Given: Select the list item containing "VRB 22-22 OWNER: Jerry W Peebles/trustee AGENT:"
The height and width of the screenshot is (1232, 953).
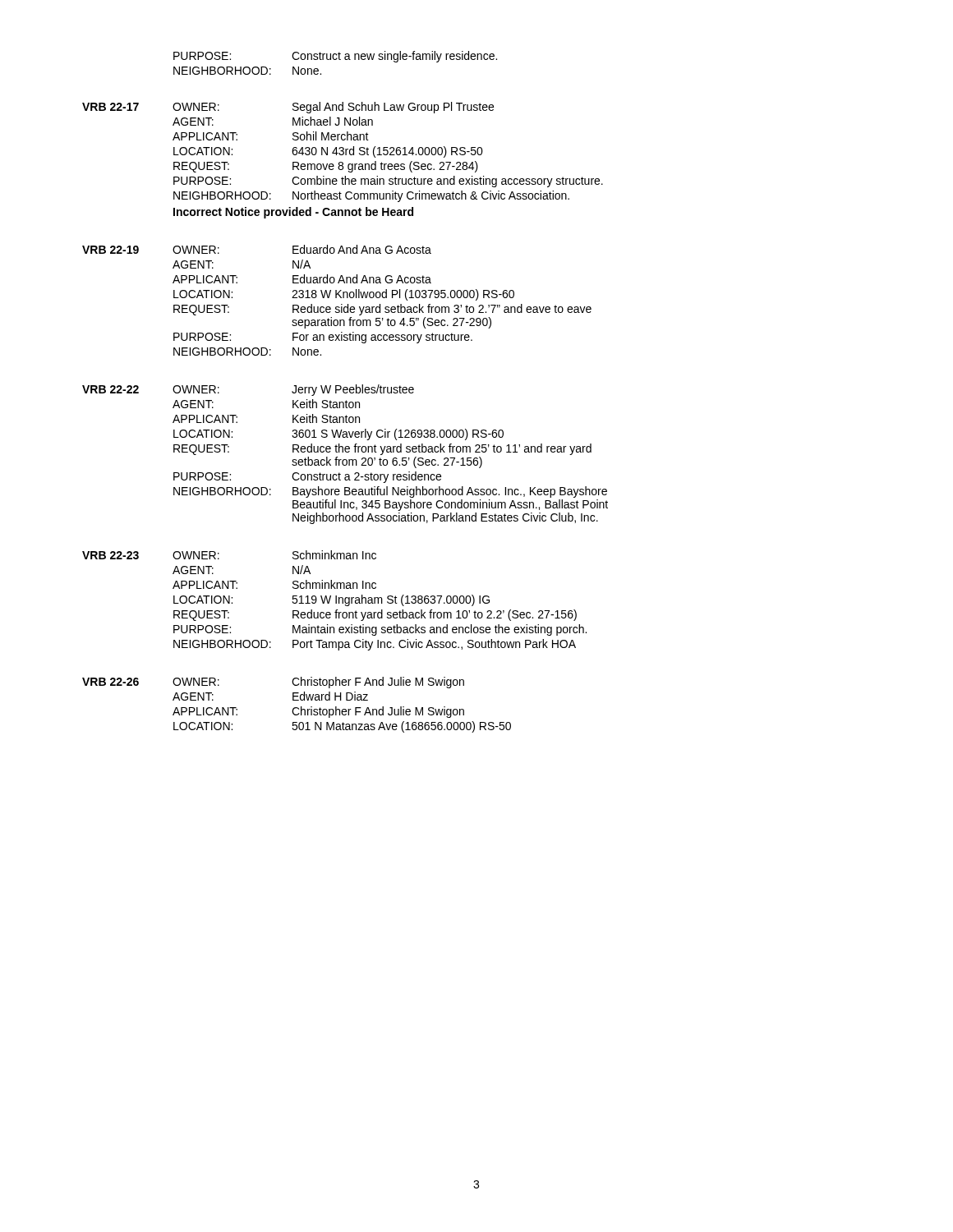Looking at the screenshot, I should (476, 454).
